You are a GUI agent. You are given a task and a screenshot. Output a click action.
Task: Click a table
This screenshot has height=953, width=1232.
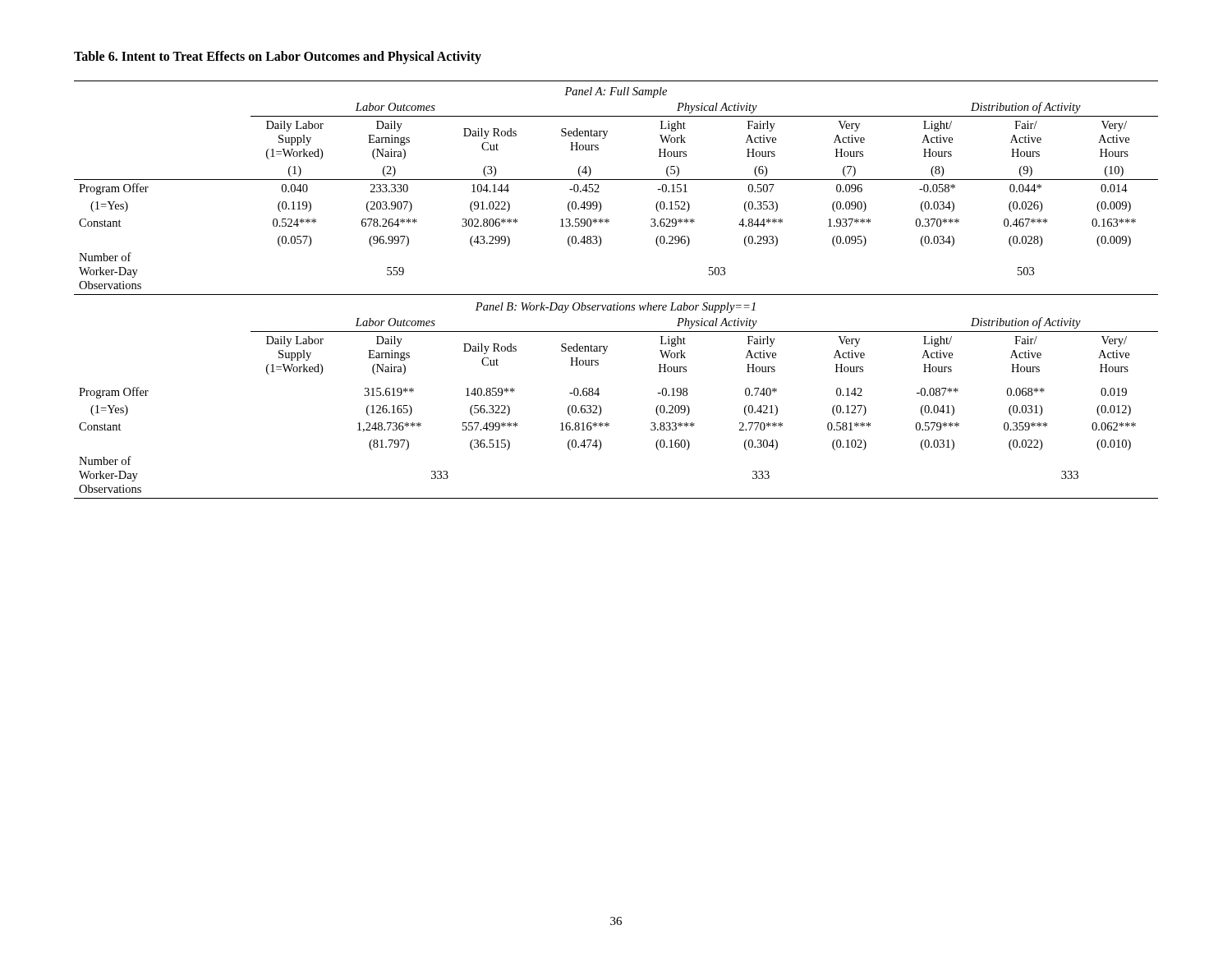(x=616, y=290)
